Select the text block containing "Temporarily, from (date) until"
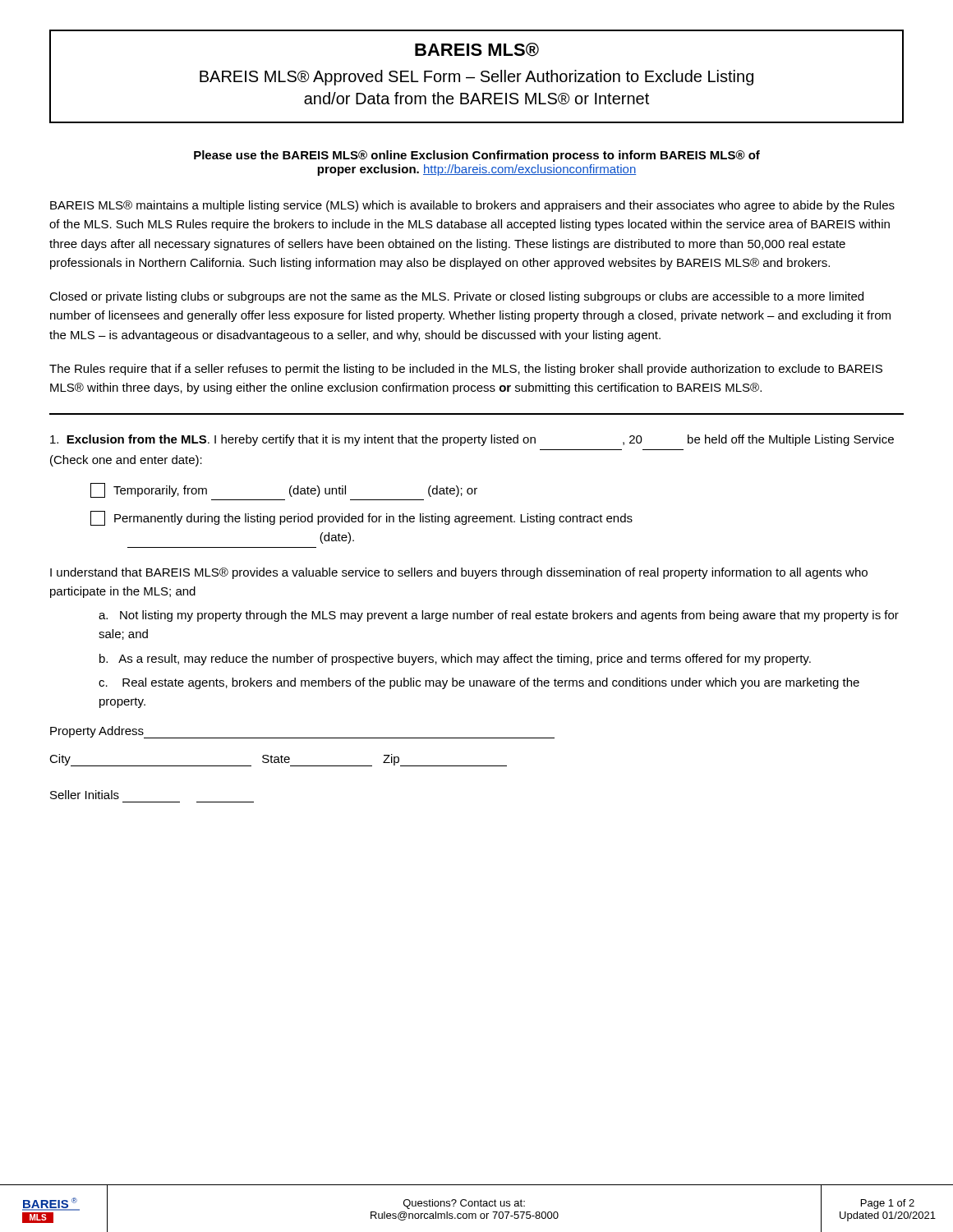953x1232 pixels. 284,490
